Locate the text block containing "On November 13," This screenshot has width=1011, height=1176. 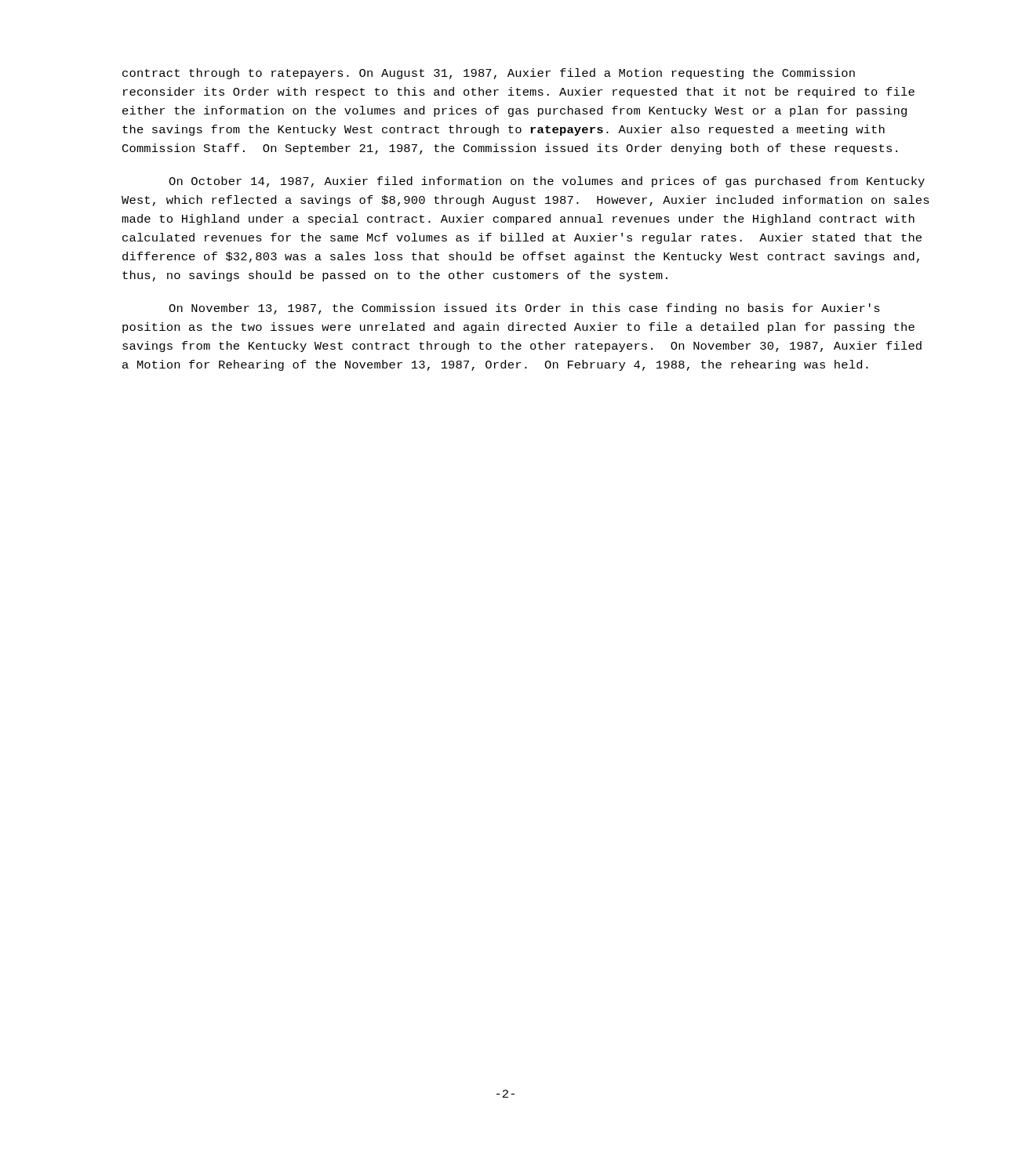[522, 337]
